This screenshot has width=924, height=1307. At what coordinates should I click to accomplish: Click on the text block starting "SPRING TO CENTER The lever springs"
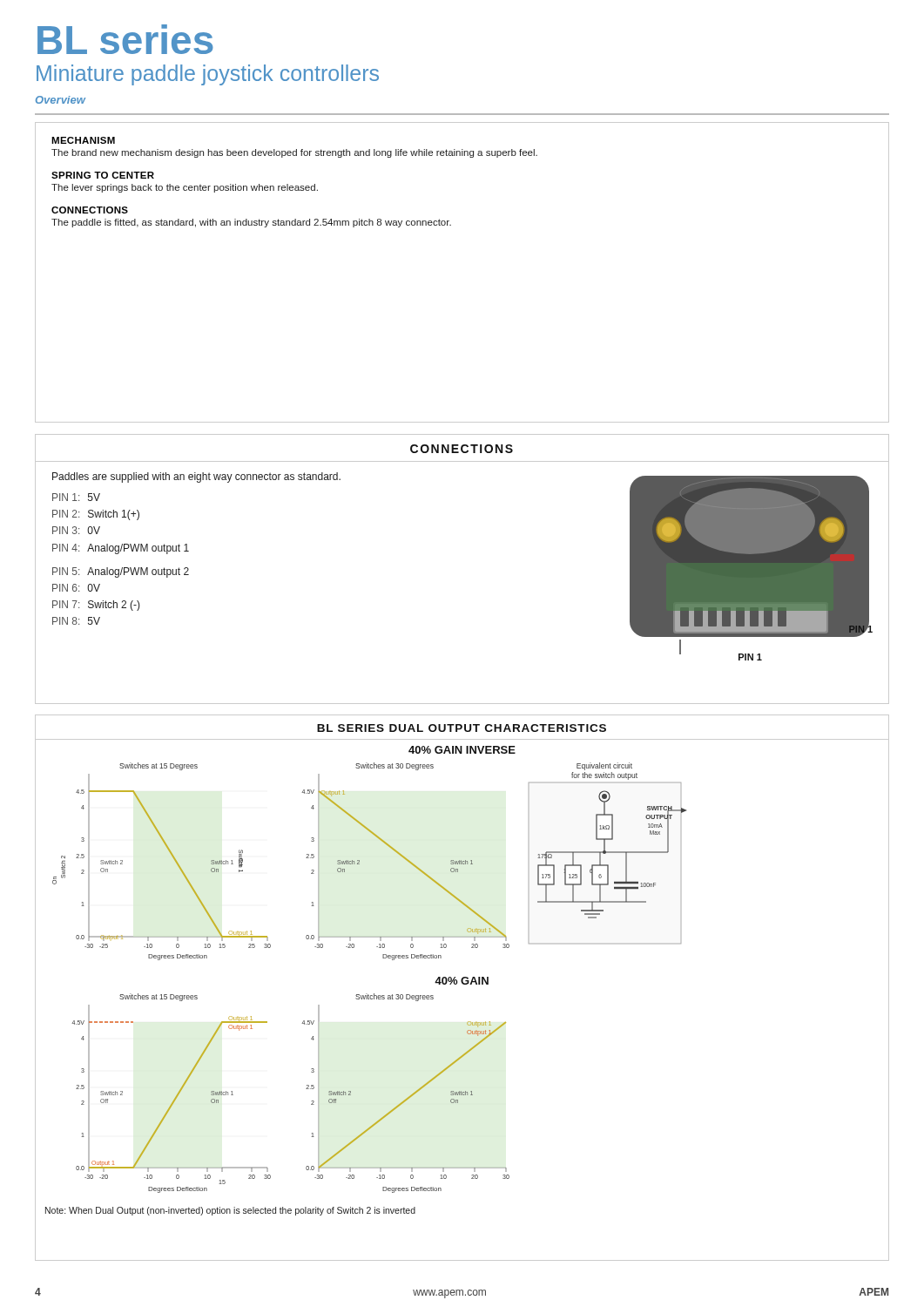tap(103, 175)
